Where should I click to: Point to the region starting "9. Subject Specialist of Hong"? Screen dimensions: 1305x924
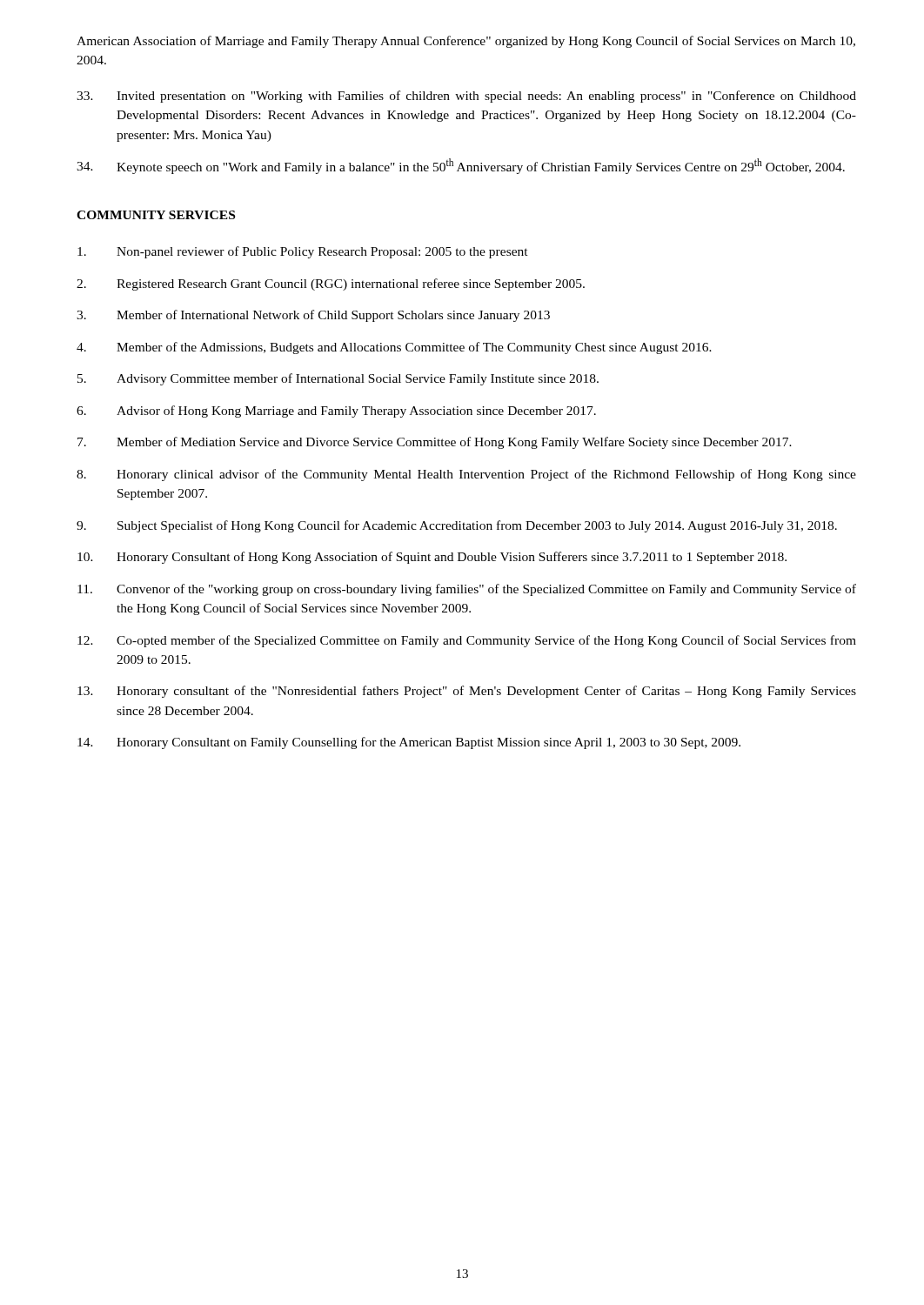click(x=466, y=525)
